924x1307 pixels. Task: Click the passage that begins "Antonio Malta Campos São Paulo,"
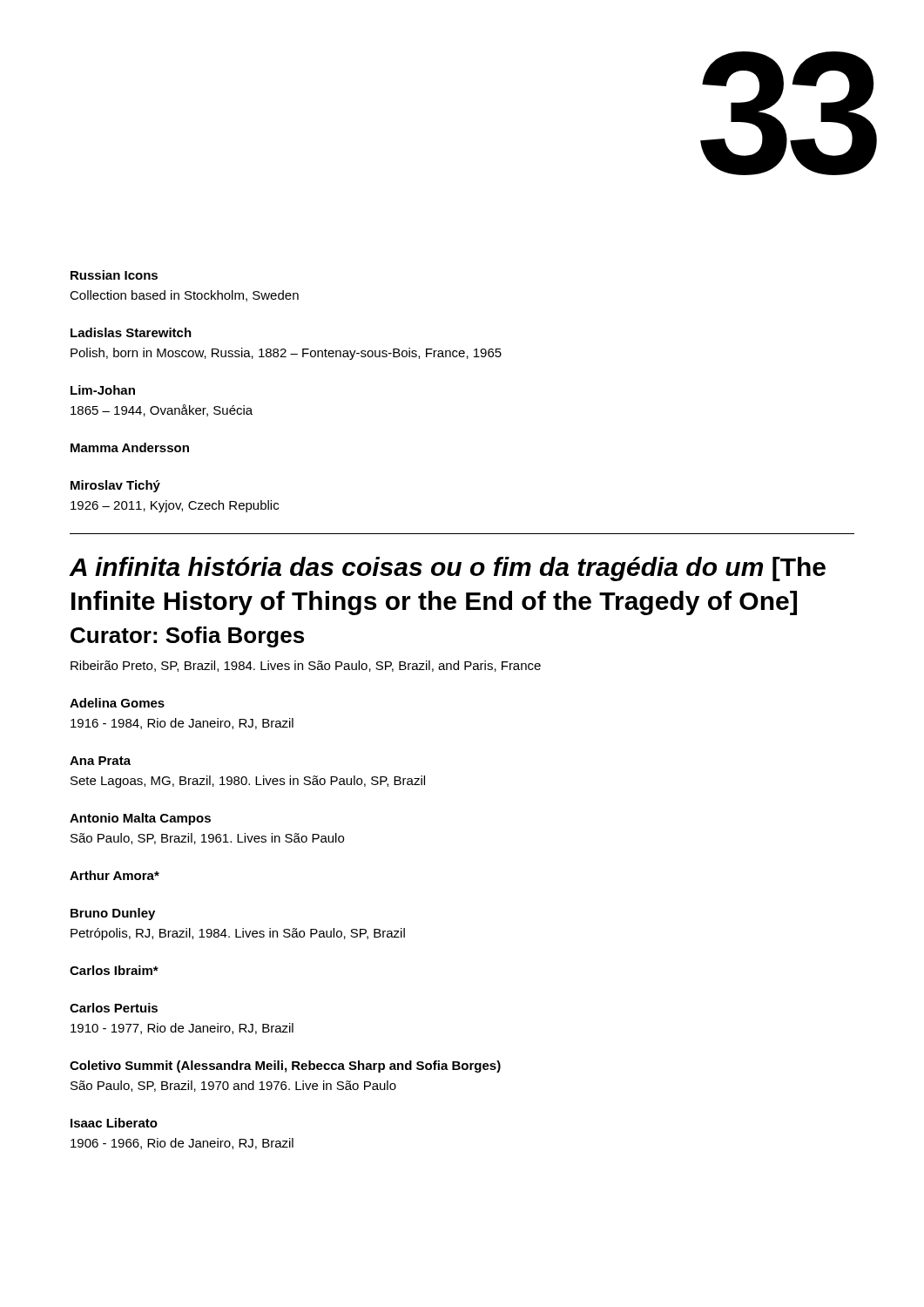coord(140,819)
